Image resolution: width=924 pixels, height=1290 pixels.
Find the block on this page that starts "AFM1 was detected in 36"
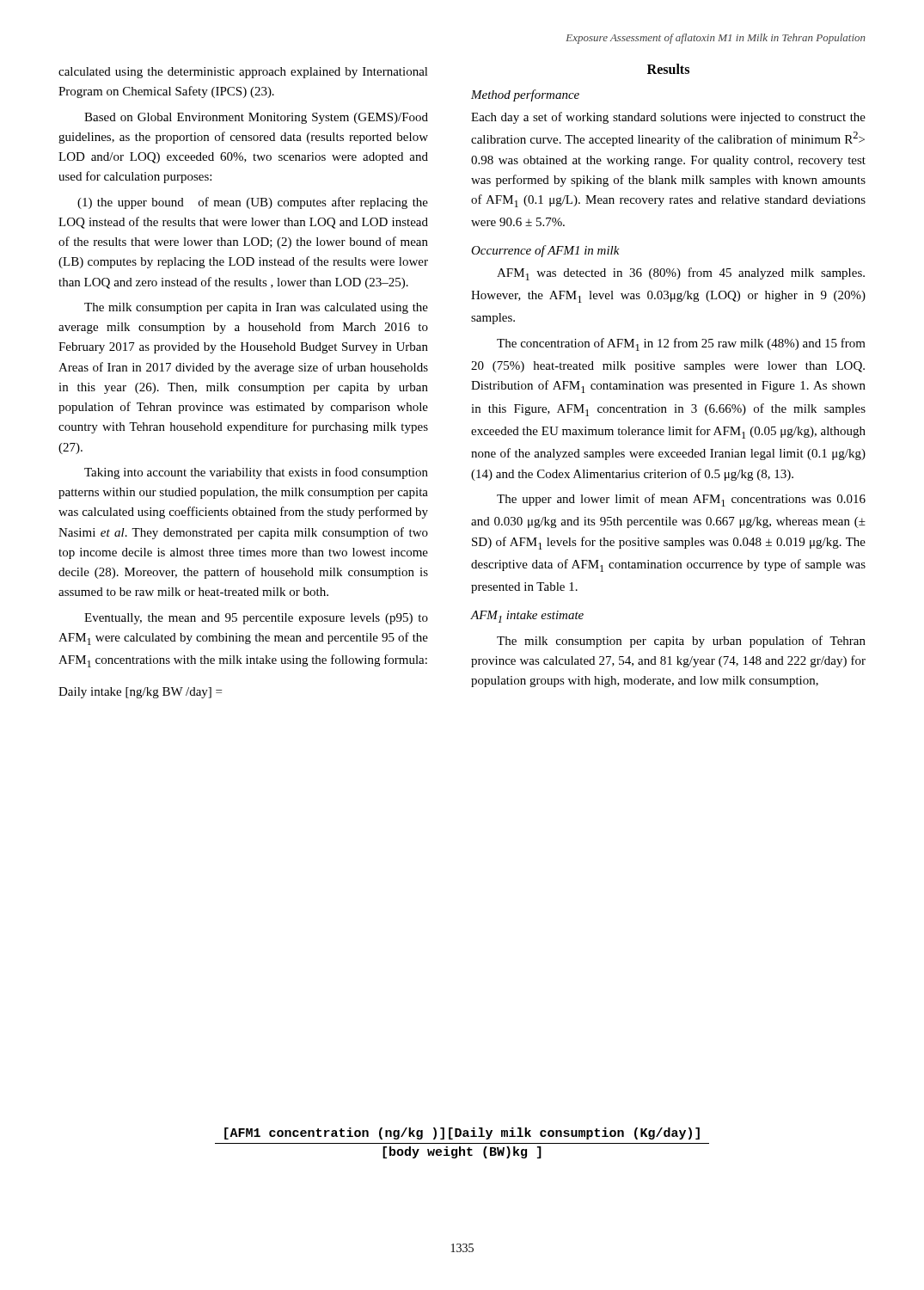(x=668, y=430)
